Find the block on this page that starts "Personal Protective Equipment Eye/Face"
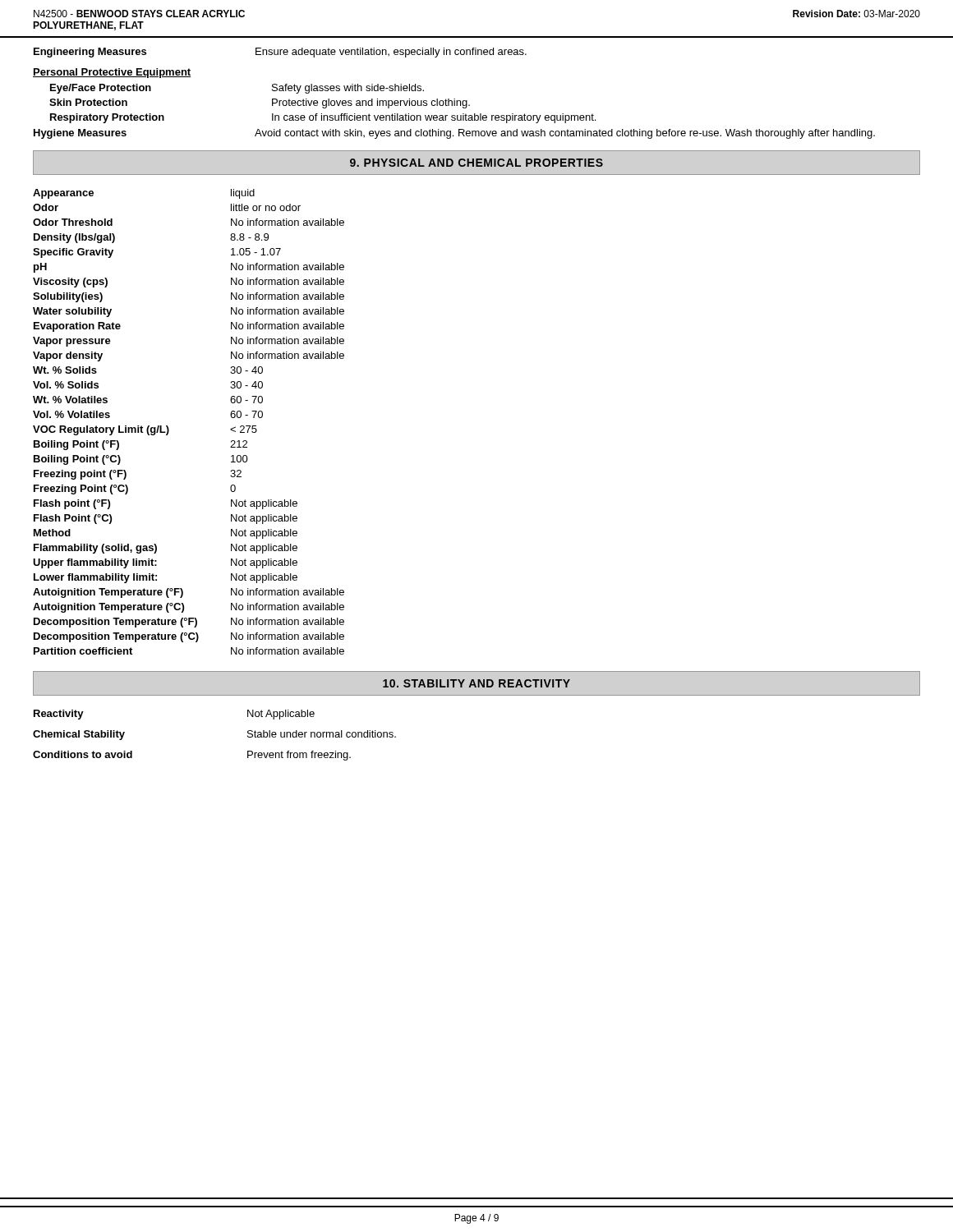The image size is (953, 1232). point(476,94)
